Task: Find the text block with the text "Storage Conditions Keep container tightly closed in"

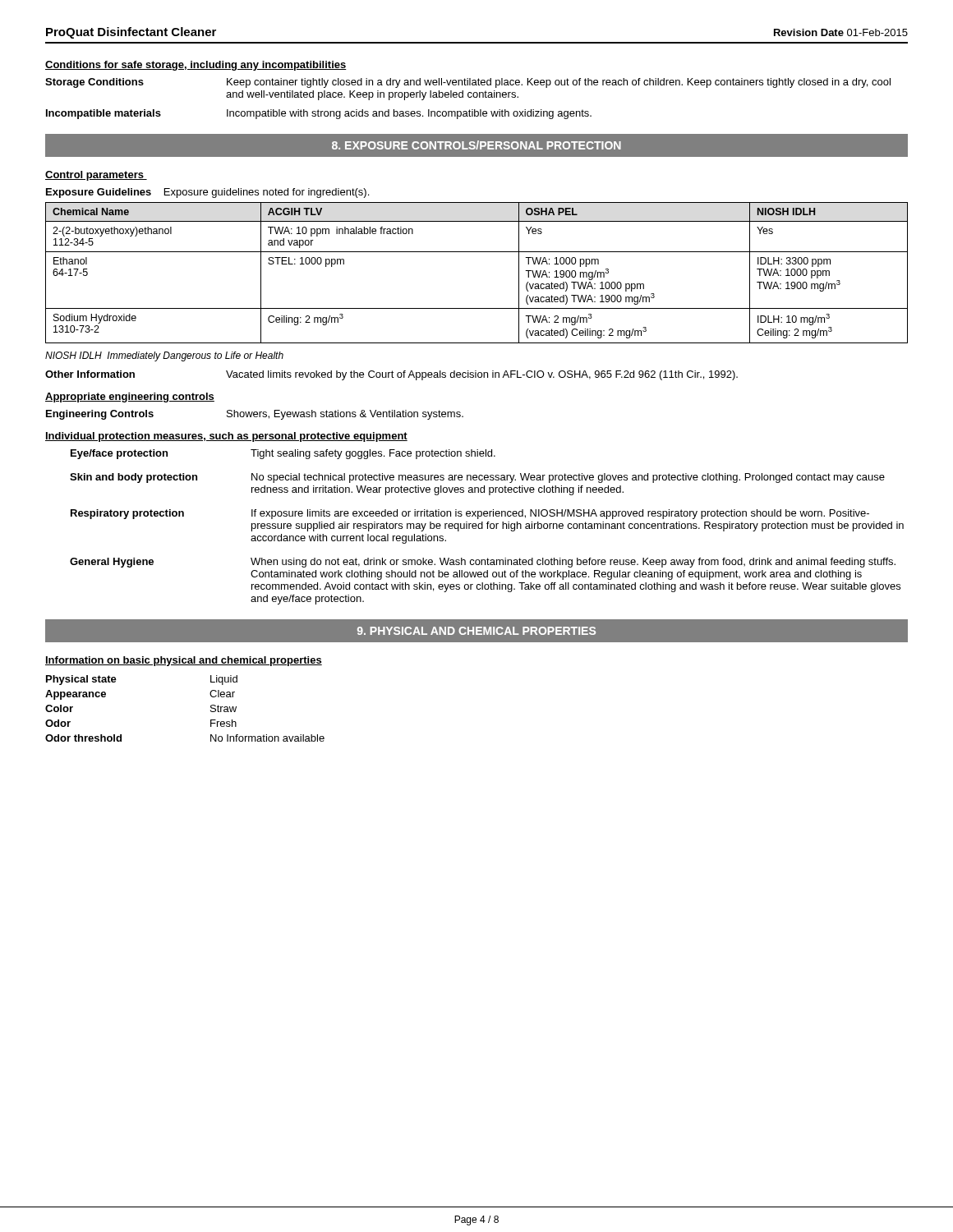Action: [x=476, y=88]
